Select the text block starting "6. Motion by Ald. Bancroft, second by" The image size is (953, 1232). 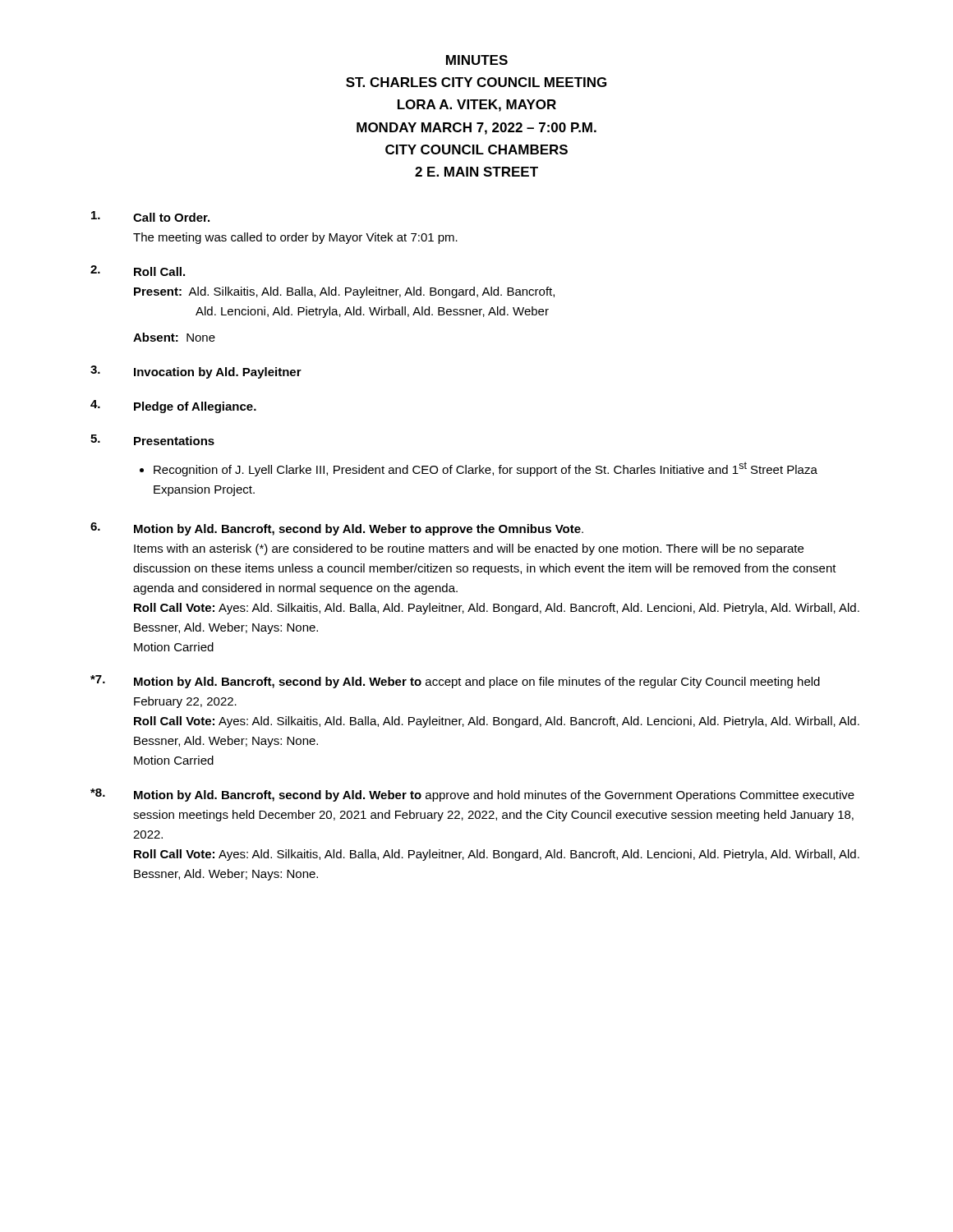coord(337,529)
